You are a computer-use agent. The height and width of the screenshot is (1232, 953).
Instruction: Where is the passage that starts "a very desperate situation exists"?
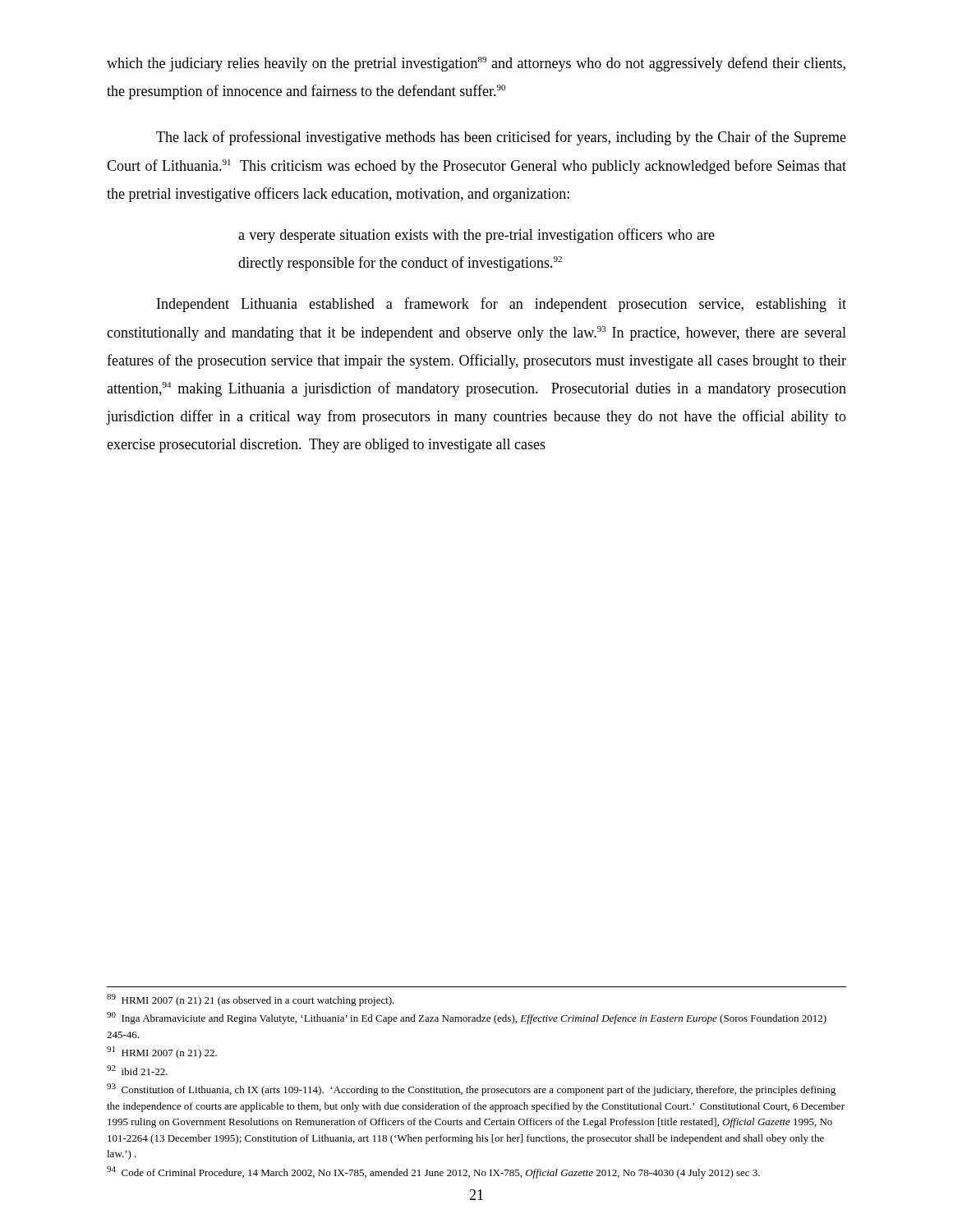476,249
